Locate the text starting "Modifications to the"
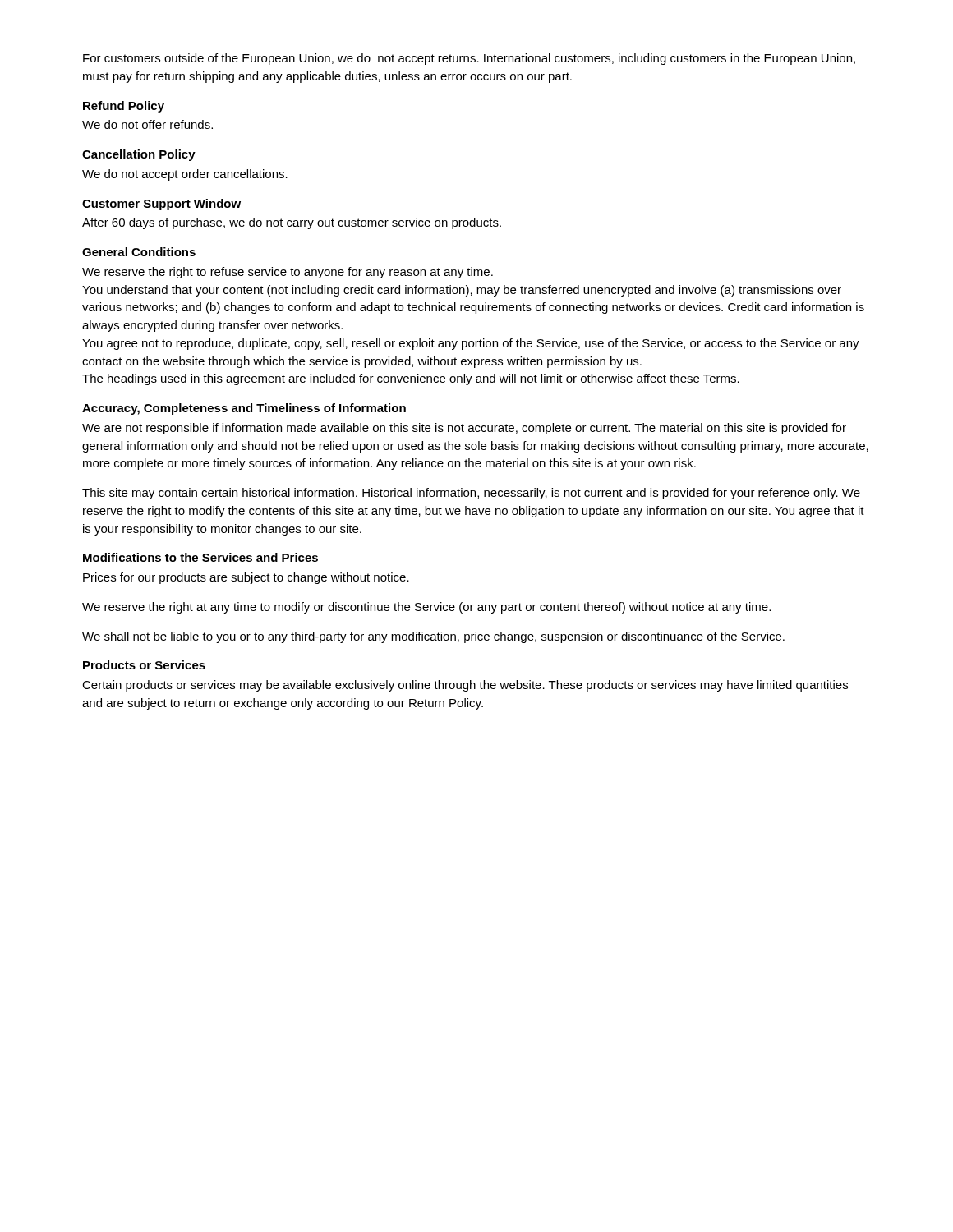Screen dimensions: 1232x953 point(200,557)
